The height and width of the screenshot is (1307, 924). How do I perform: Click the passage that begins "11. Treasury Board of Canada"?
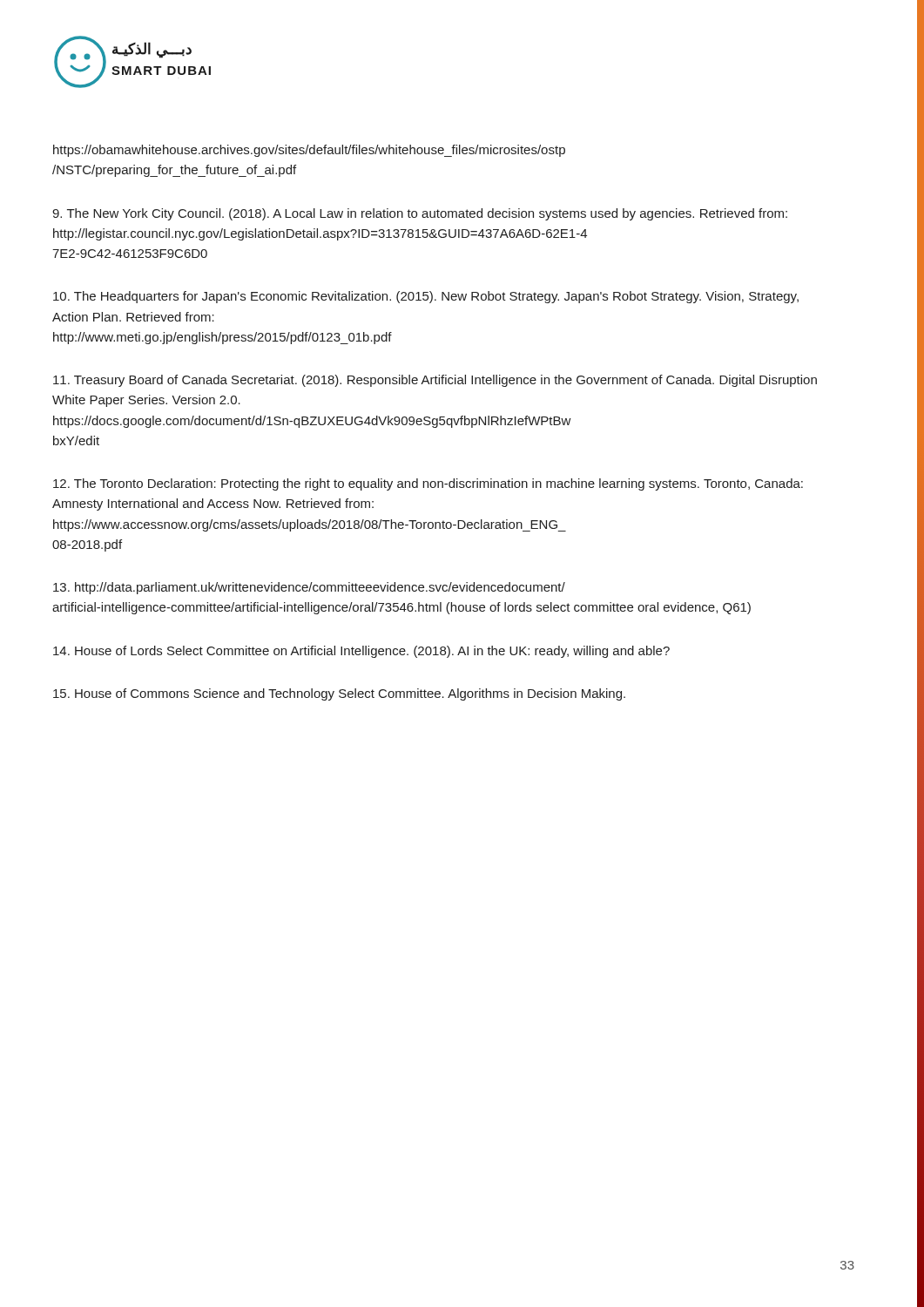[x=435, y=410]
